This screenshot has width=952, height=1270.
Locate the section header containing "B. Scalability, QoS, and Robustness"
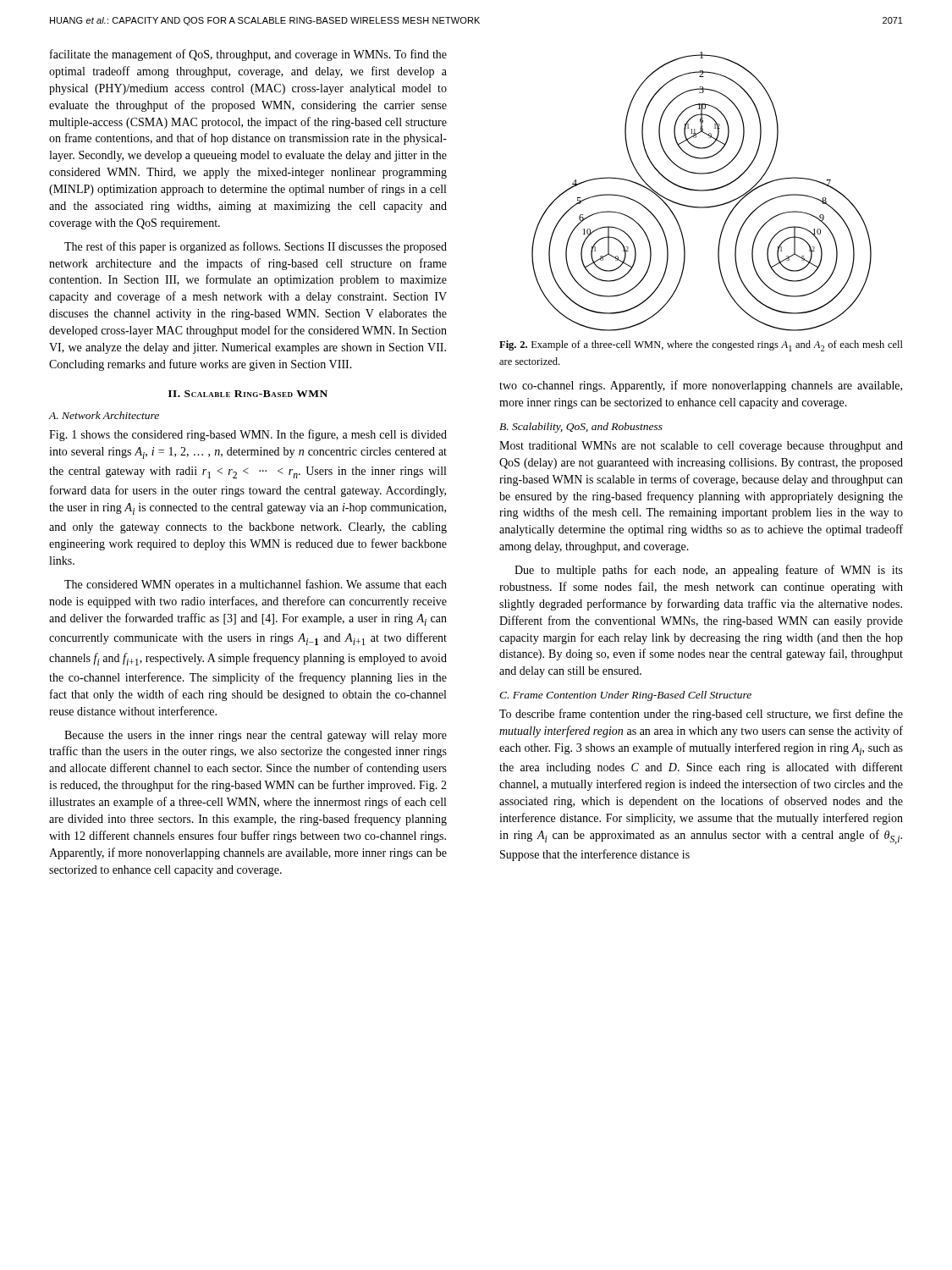point(581,426)
